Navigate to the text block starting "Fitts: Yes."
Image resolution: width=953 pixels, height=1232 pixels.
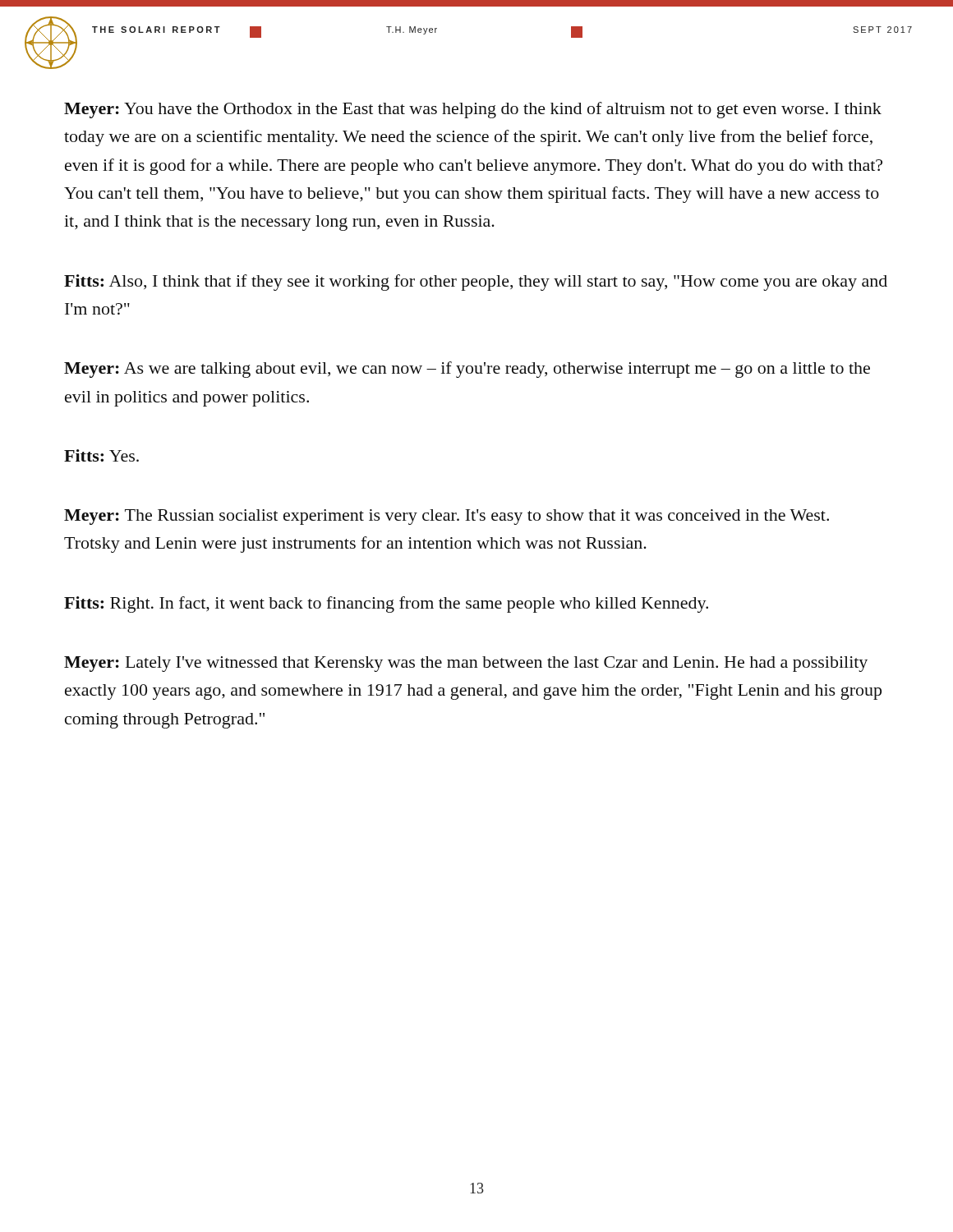click(x=102, y=455)
